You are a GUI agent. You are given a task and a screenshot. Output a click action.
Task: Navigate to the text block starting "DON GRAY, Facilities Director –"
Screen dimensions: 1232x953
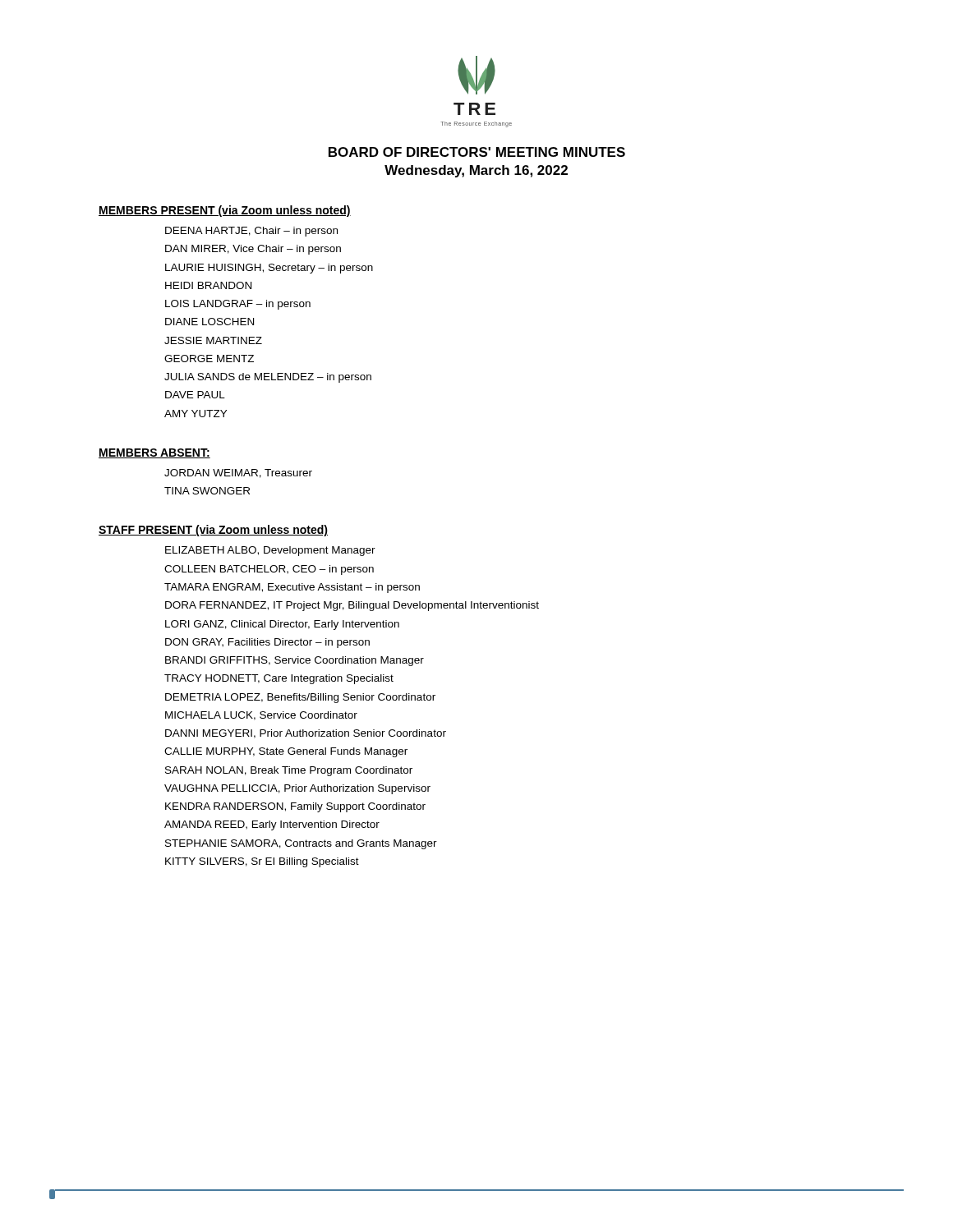(x=267, y=642)
